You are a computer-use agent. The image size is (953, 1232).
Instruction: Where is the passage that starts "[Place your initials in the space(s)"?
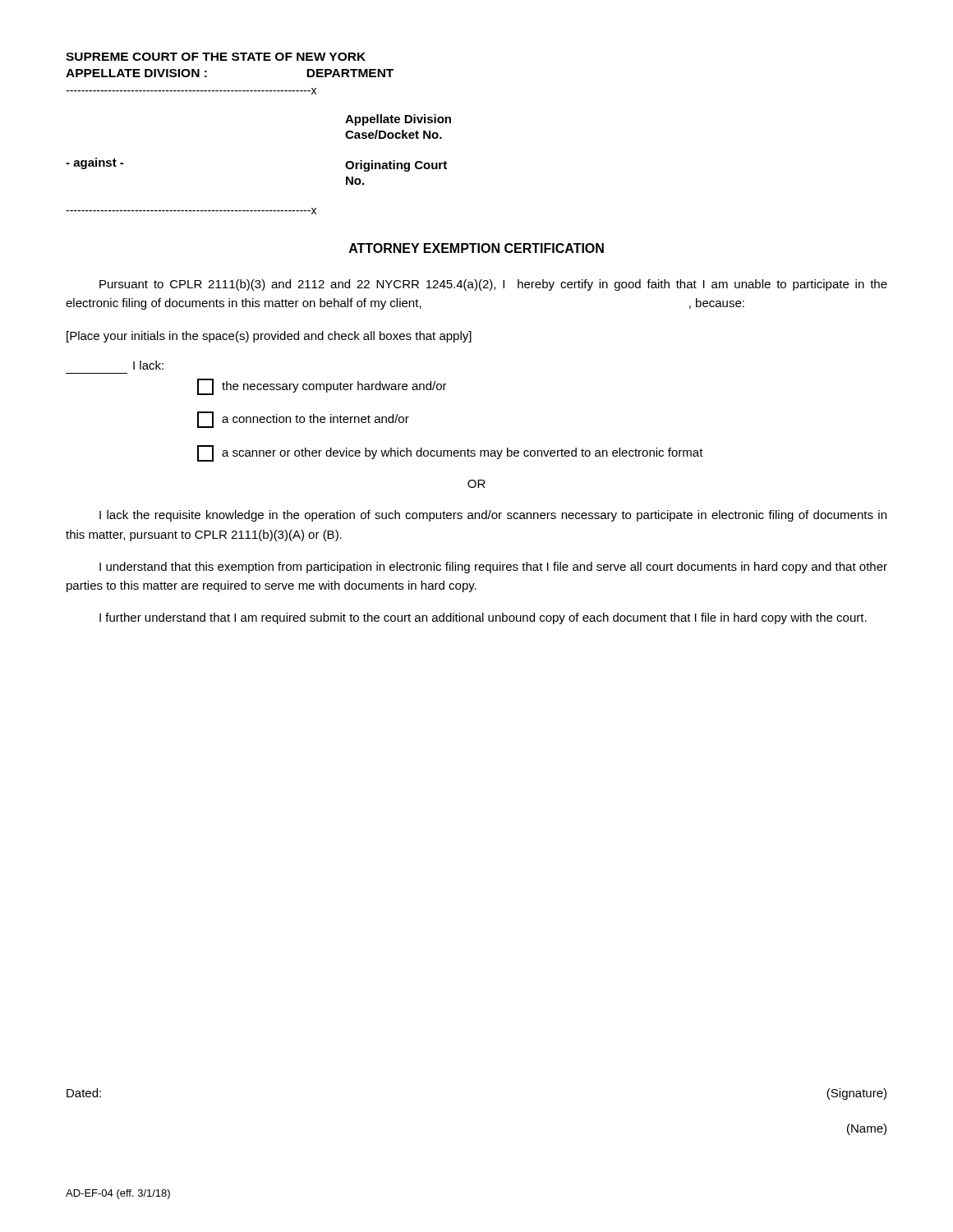click(x=269, y=335)
